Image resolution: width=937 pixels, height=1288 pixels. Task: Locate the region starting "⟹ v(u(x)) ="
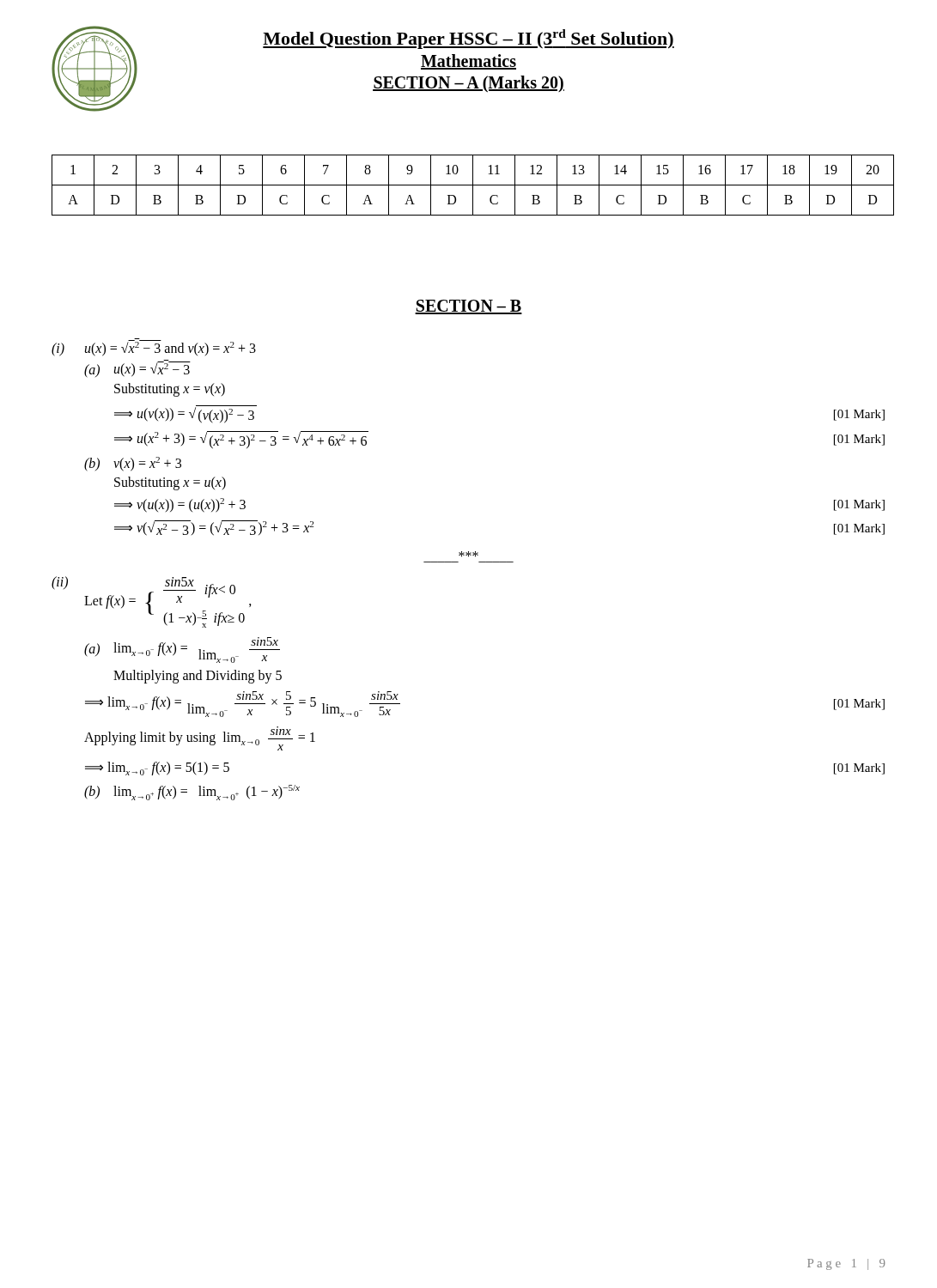(172, 505)
